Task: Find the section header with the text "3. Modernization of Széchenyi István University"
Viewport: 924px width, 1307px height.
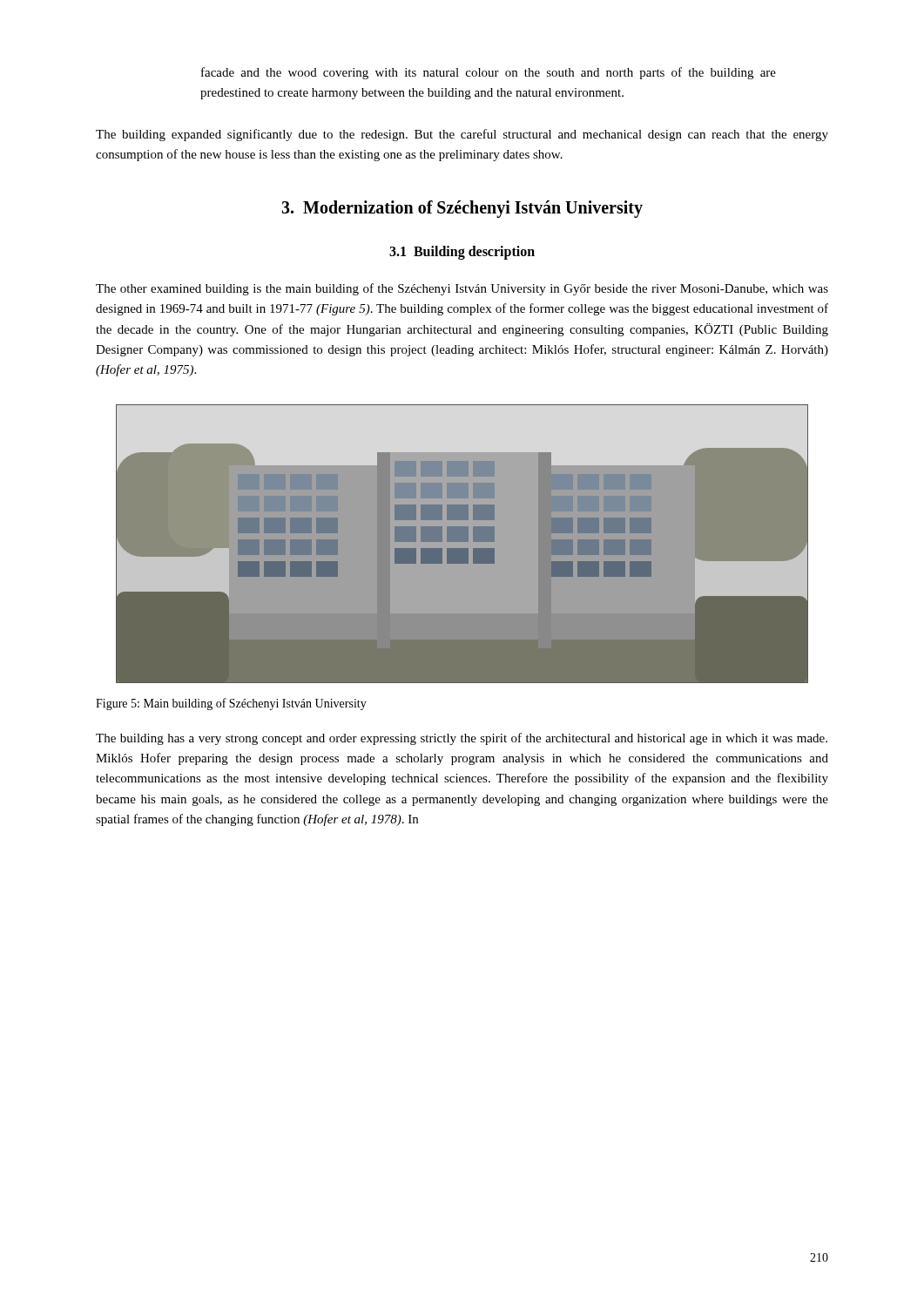Action: pos(462,207)
